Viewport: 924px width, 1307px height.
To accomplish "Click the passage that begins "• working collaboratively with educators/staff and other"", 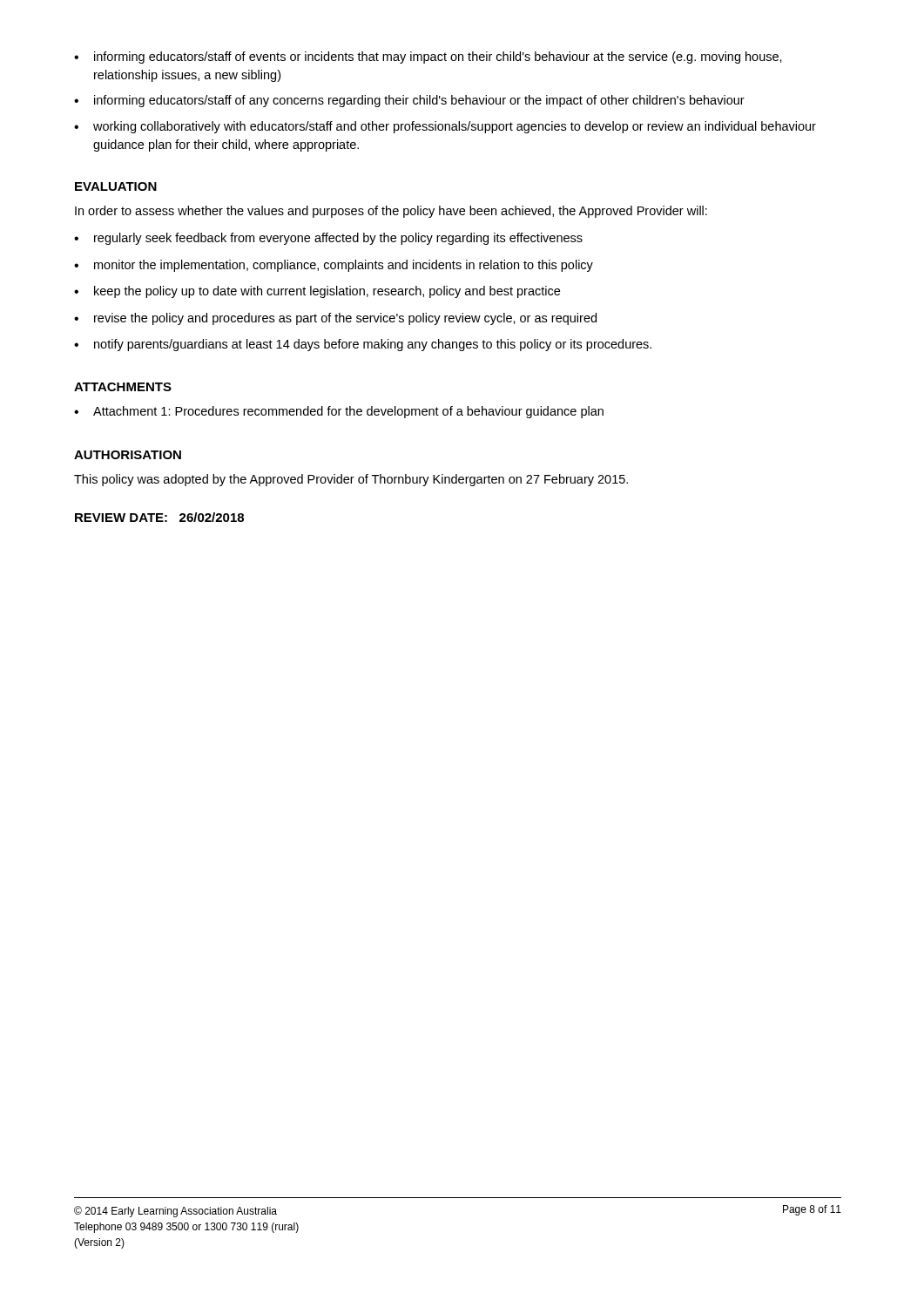I will [x=458, y=136].
